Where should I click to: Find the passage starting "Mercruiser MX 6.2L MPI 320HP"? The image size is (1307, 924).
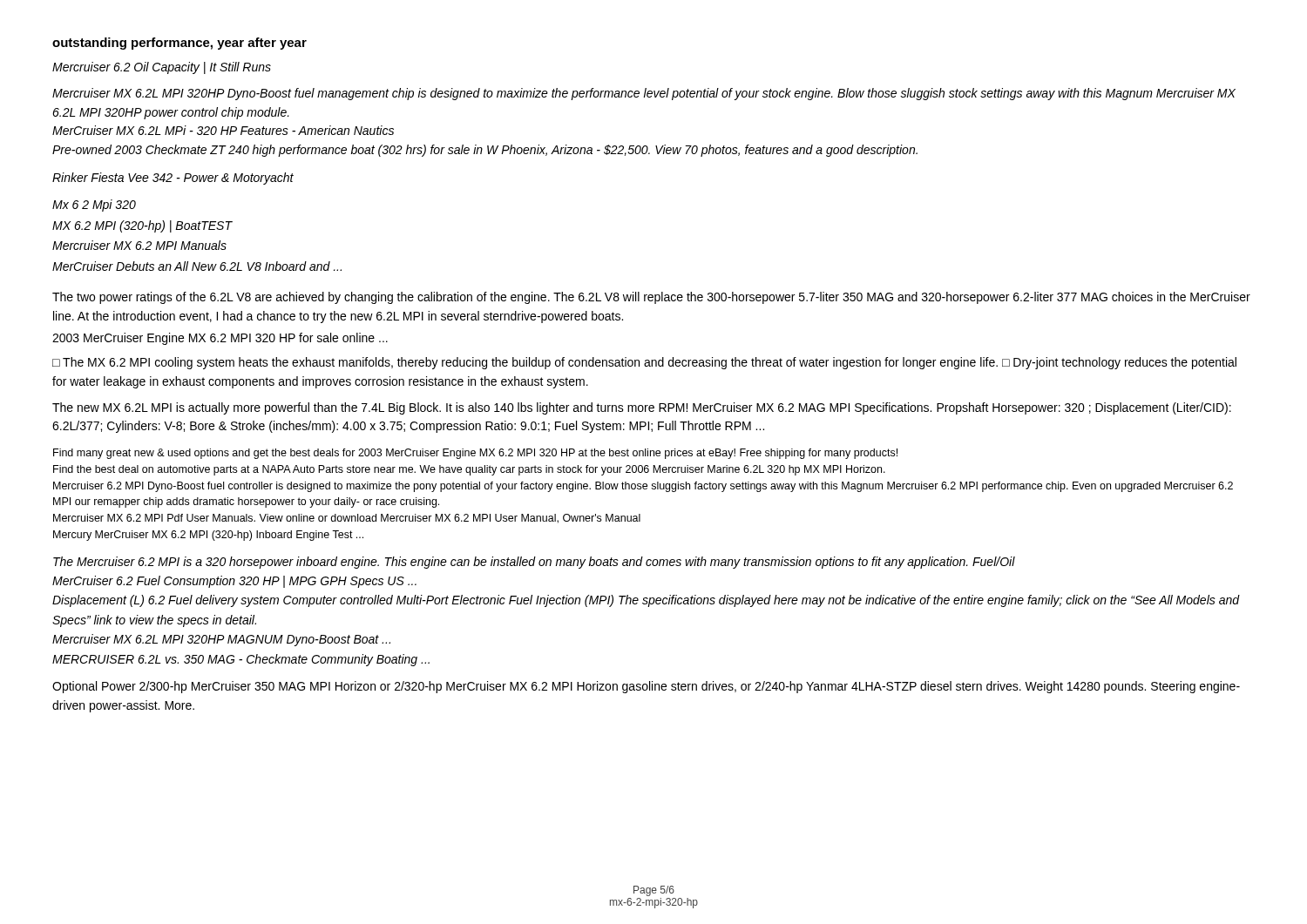click(644, 94)
